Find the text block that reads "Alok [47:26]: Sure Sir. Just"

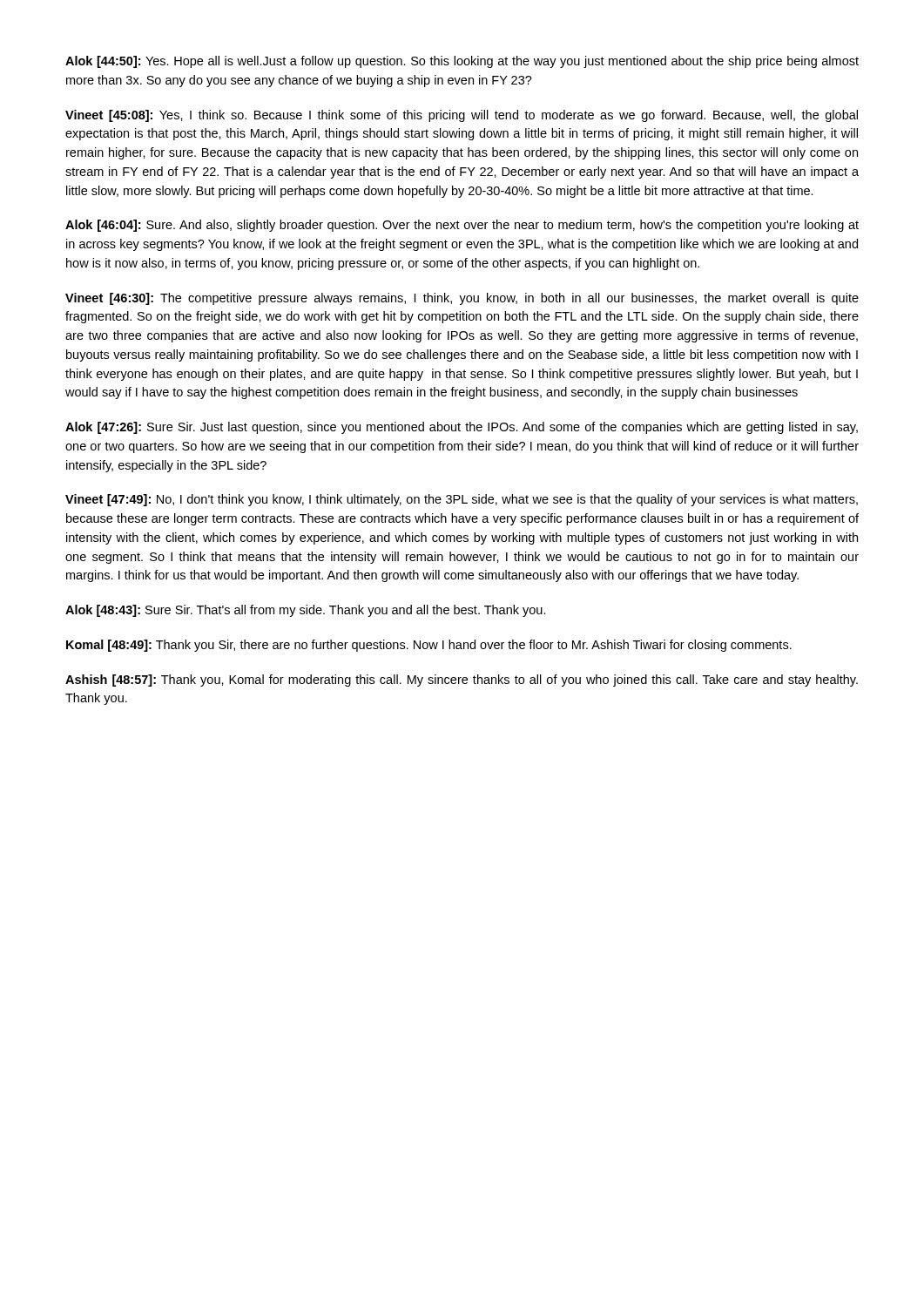(462, 446)
